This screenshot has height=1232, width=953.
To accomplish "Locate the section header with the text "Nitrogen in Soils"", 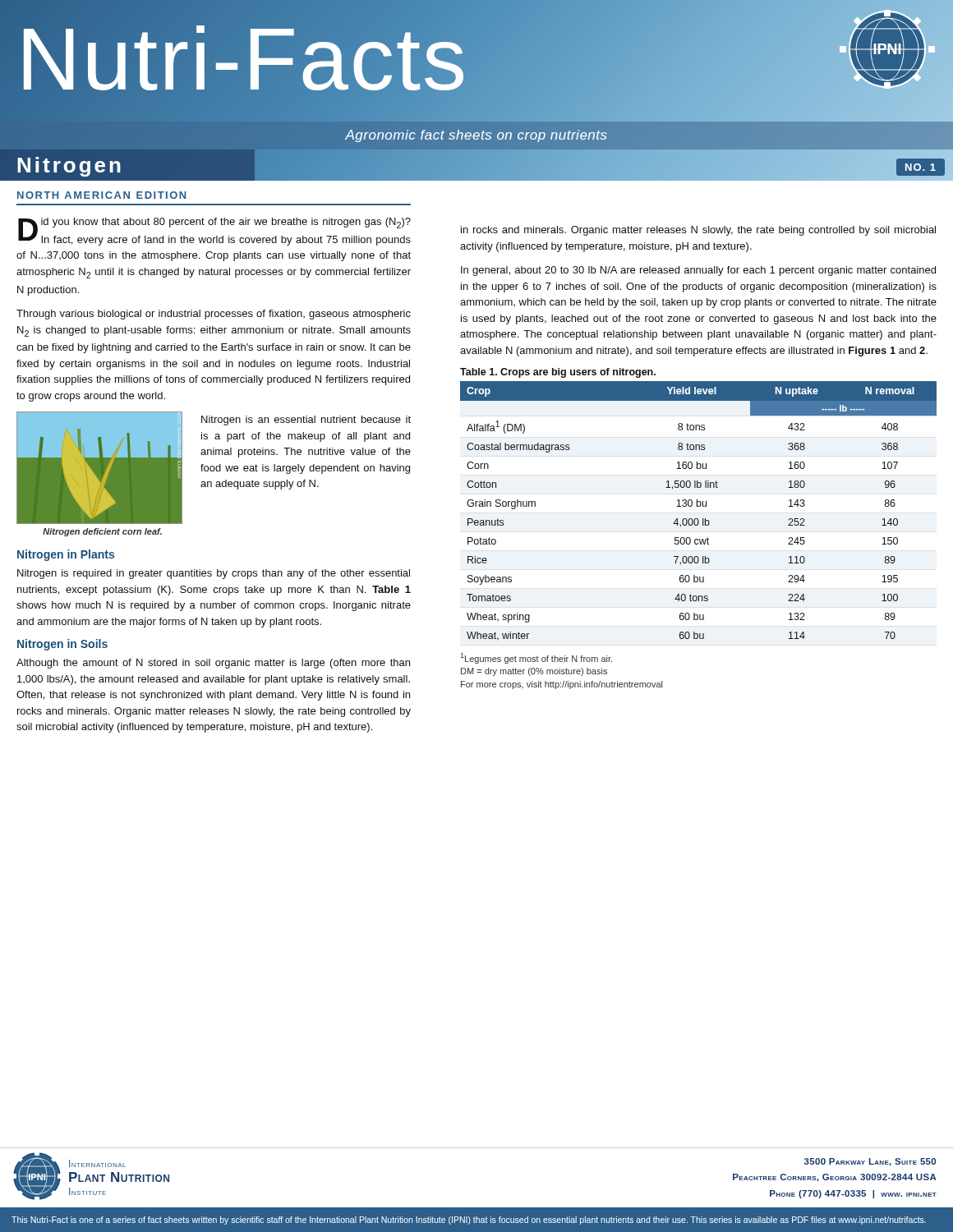I will click(x=62, y=644).
